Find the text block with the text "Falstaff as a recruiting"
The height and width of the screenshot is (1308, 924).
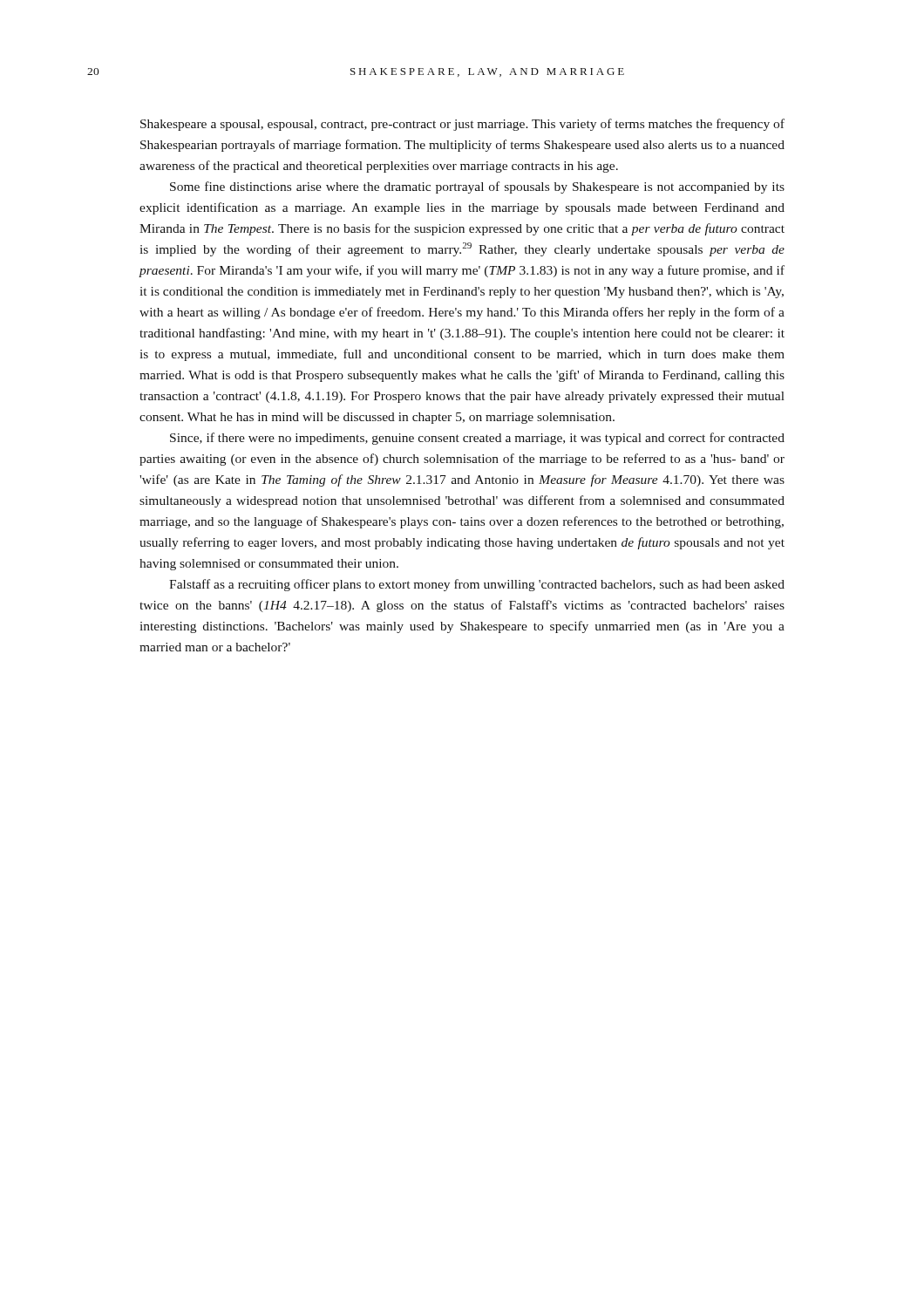pyautogui.click(x=462, y=616)
